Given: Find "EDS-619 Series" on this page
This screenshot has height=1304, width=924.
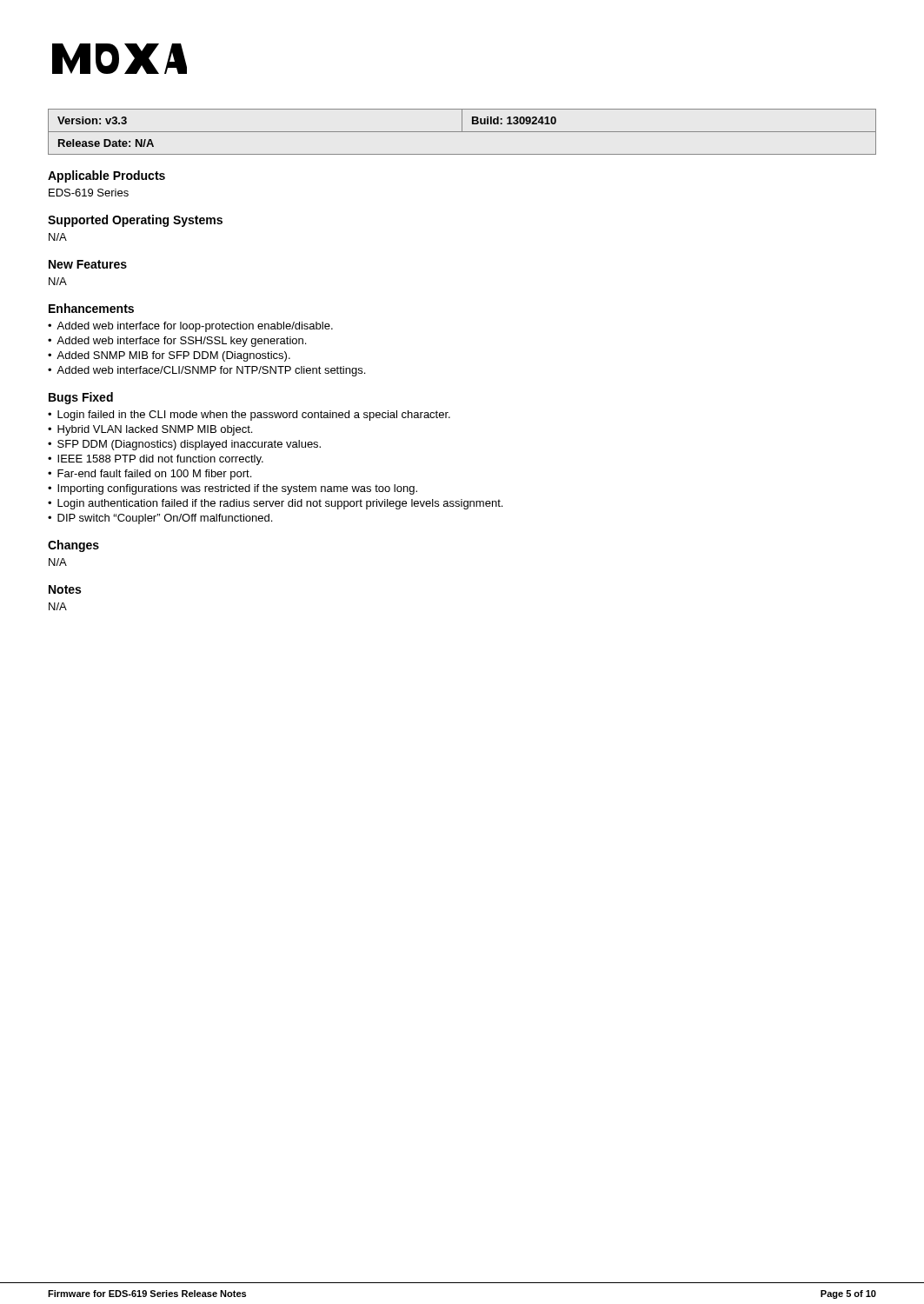Looking at the screenshot, I should [88, 193].
